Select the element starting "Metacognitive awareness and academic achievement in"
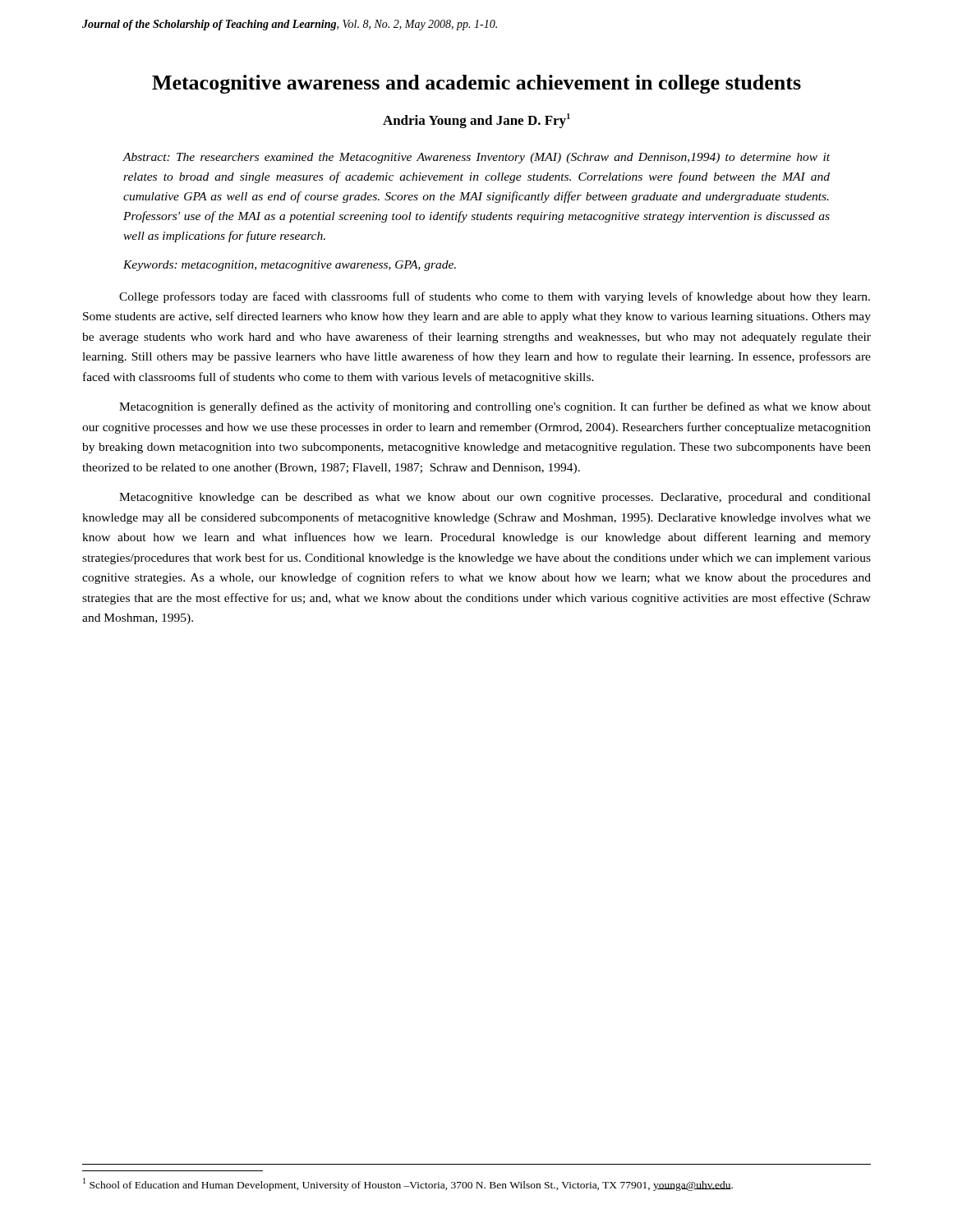This screenshot has height=1232, width=953. [476, 83]
